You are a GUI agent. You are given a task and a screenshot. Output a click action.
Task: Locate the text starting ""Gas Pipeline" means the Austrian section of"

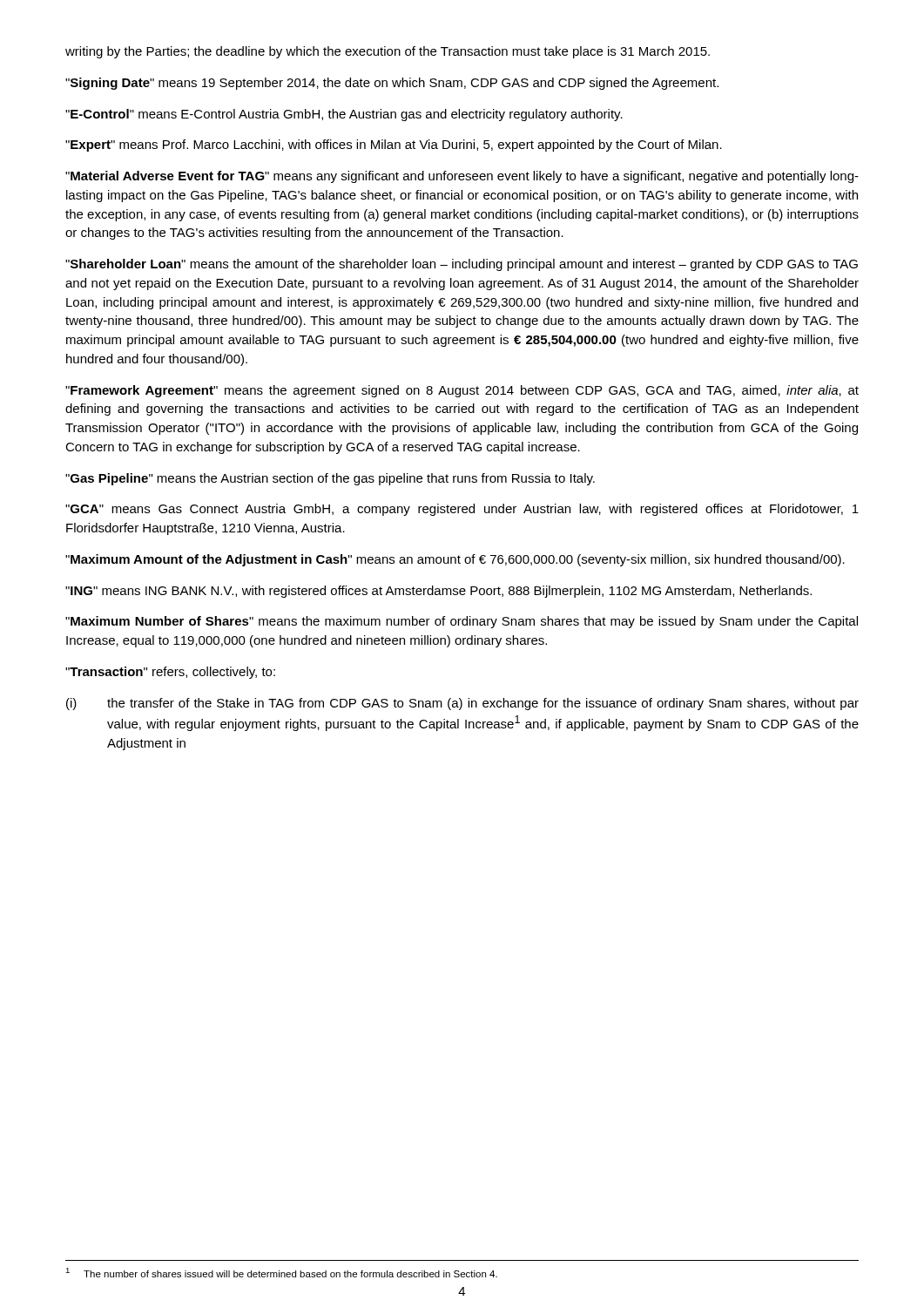coord(331,478)
